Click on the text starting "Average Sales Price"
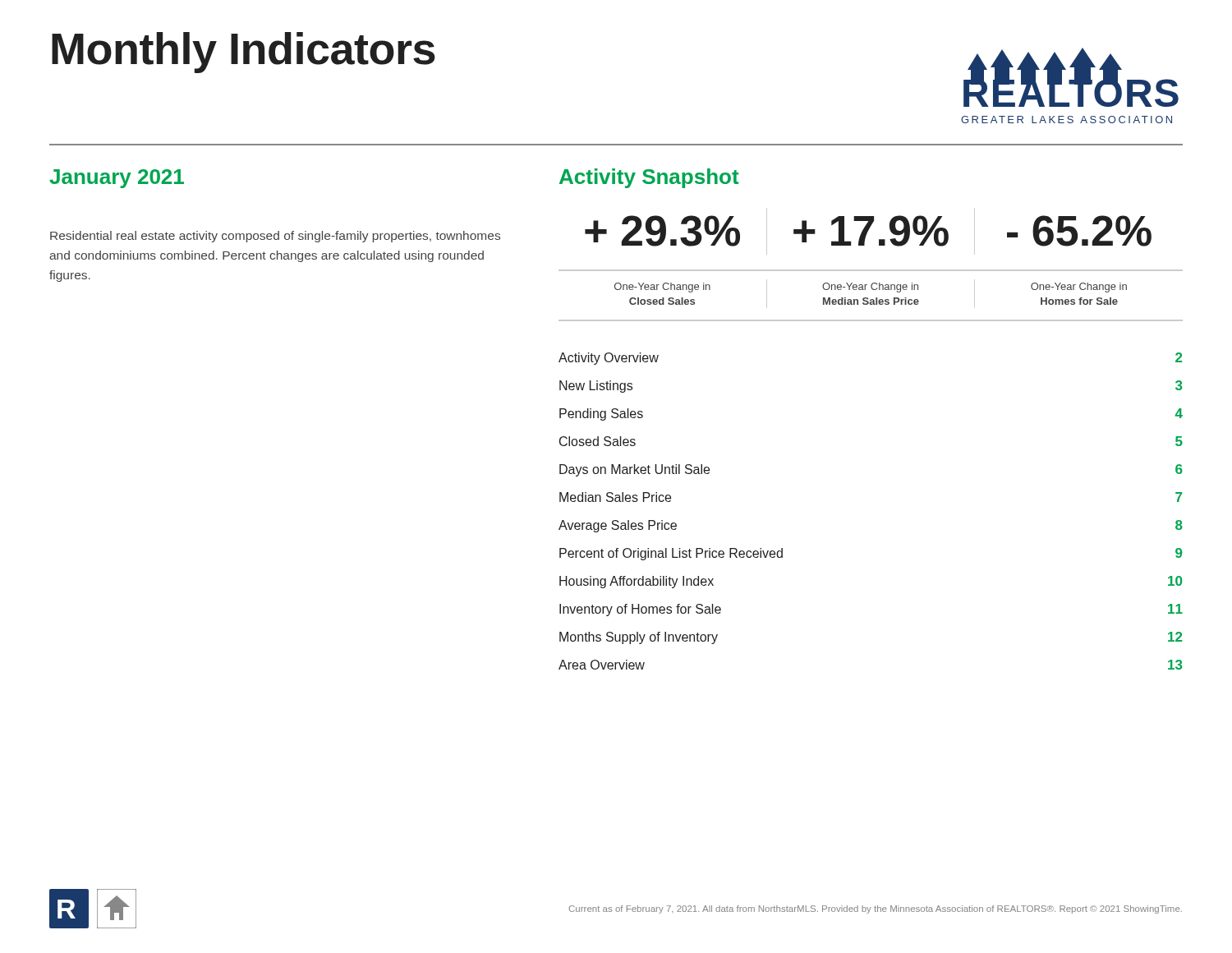Screen dimensions: 953x1232 click(x=615, y=525)
